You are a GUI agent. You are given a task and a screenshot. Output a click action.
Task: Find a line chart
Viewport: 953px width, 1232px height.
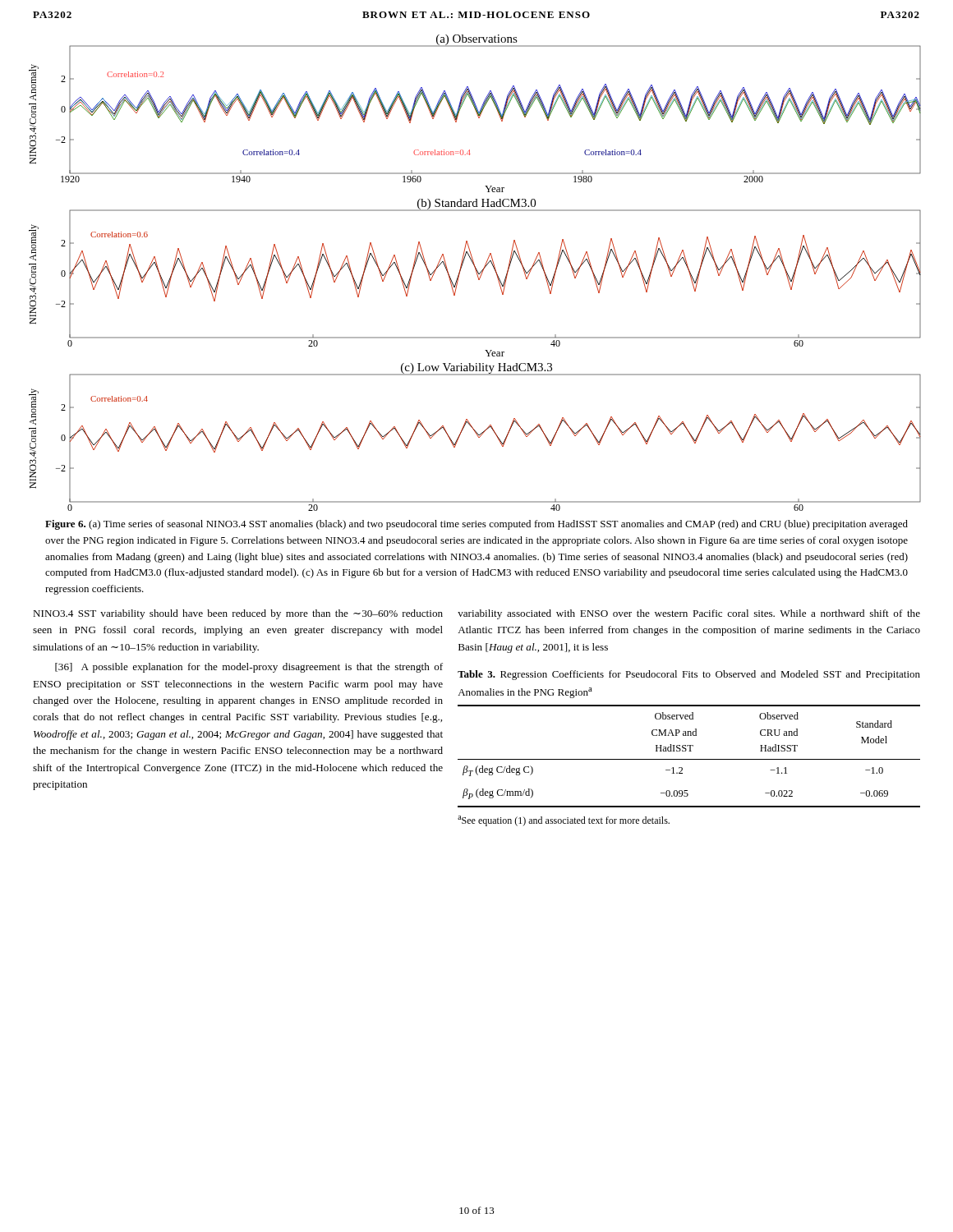pyautogui.click(x=476, y=270)
